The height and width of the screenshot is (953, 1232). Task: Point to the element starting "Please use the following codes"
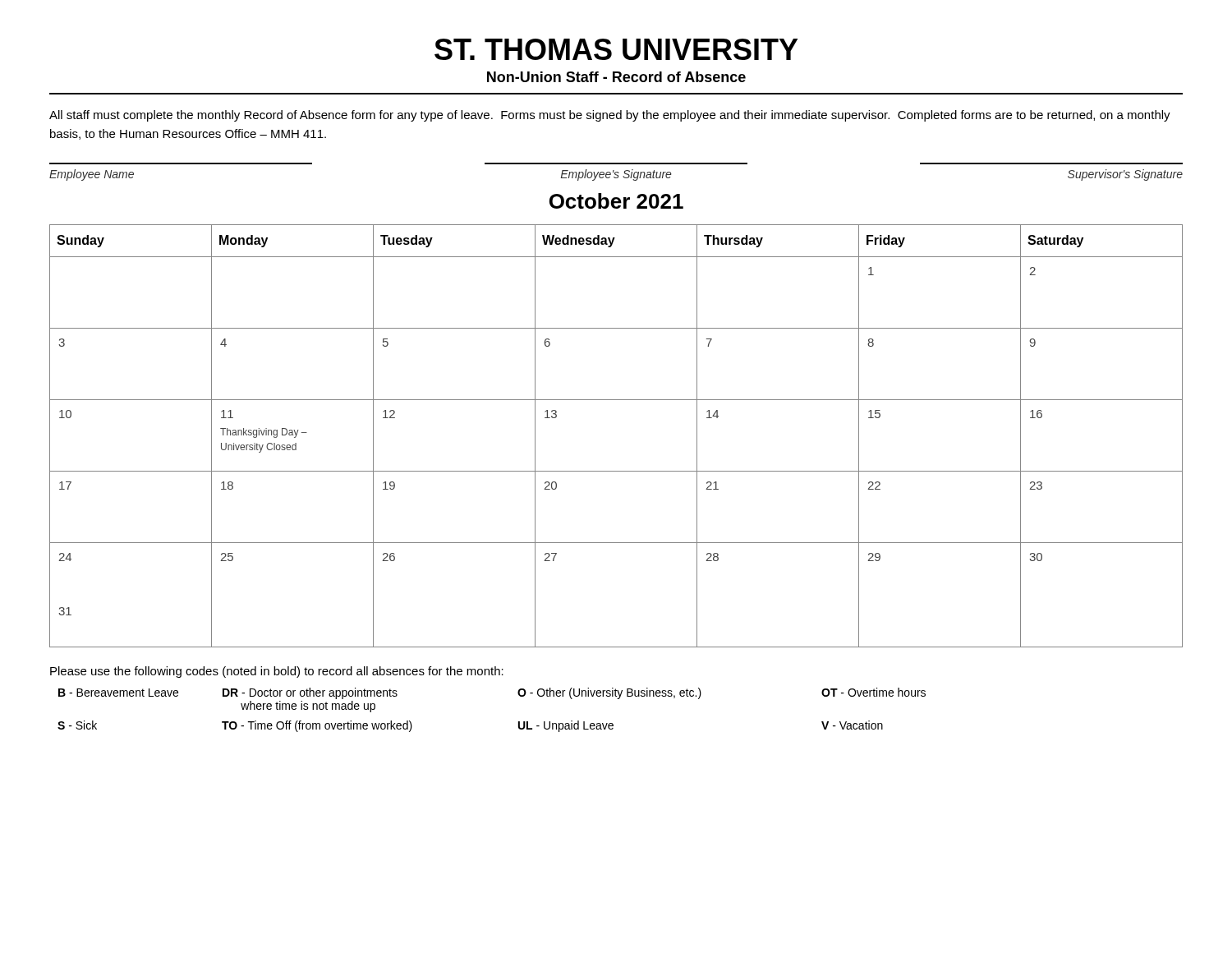pyautogui.click(x=277, y=671)
